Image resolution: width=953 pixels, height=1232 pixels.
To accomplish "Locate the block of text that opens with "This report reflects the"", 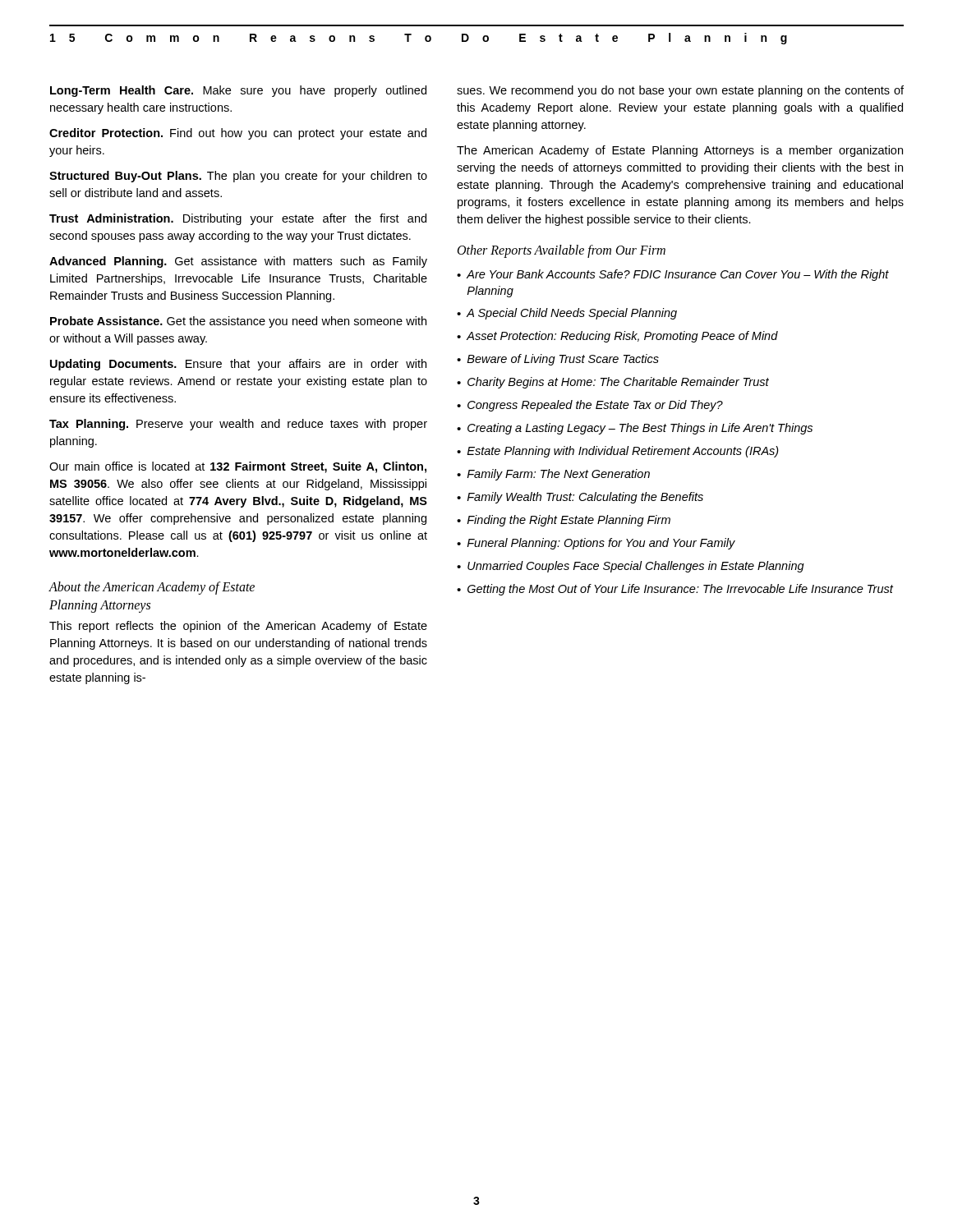I will (x=238, y=651).
